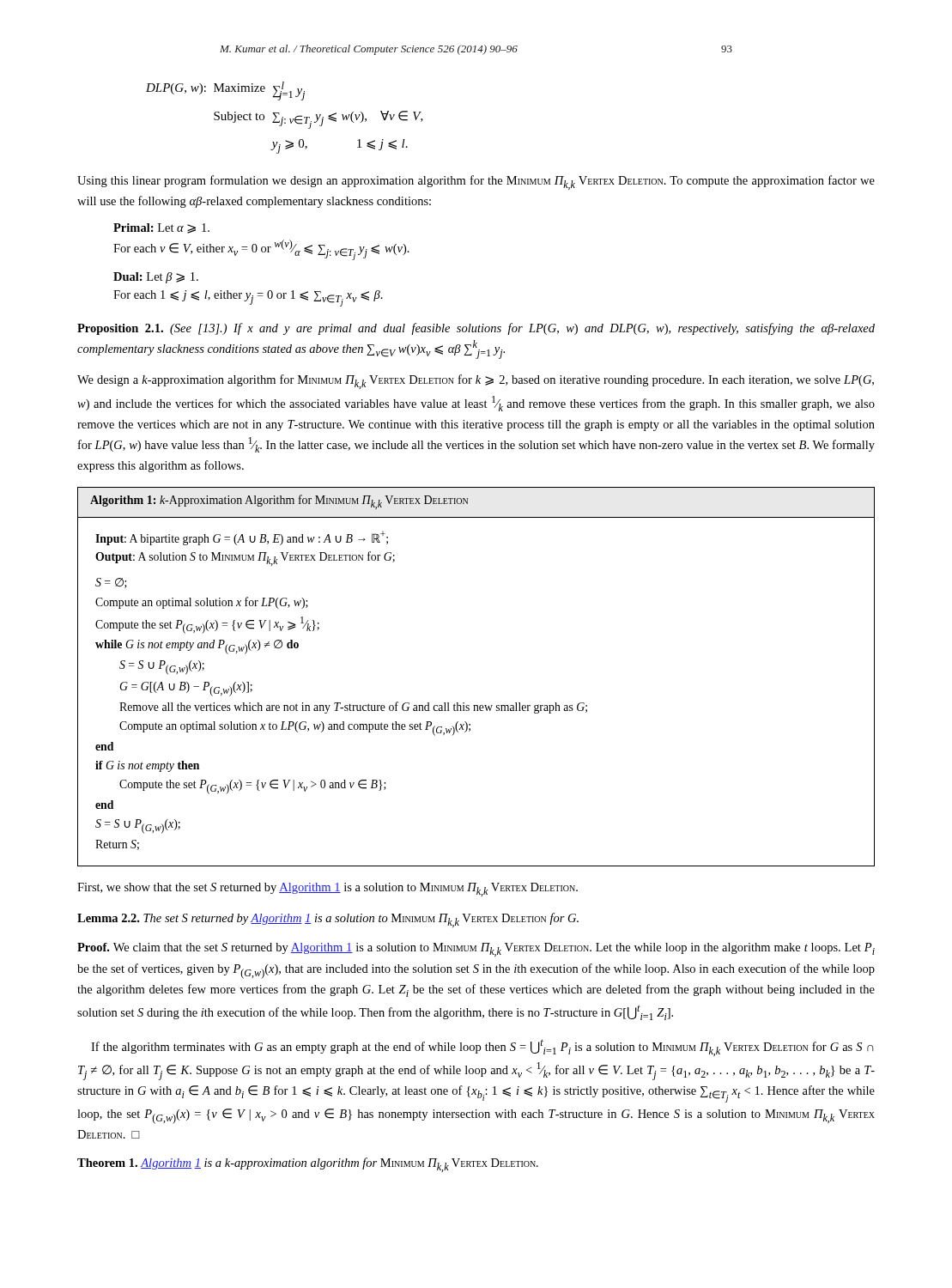
Task: Locate the block starting "Lemma 2.2. The set S"
Action: (x=328, y=920)
